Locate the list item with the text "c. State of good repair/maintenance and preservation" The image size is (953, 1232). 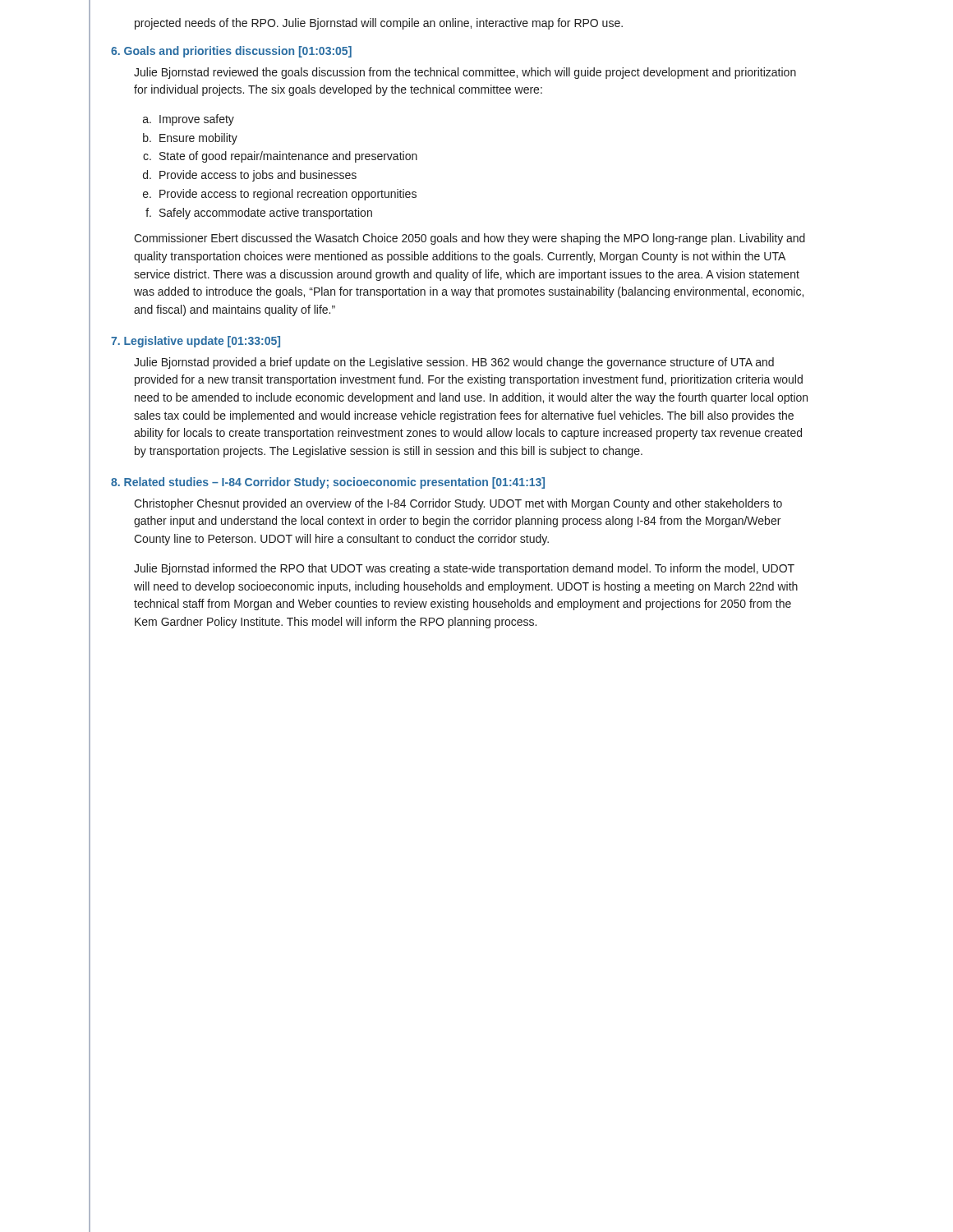[276, 157]
